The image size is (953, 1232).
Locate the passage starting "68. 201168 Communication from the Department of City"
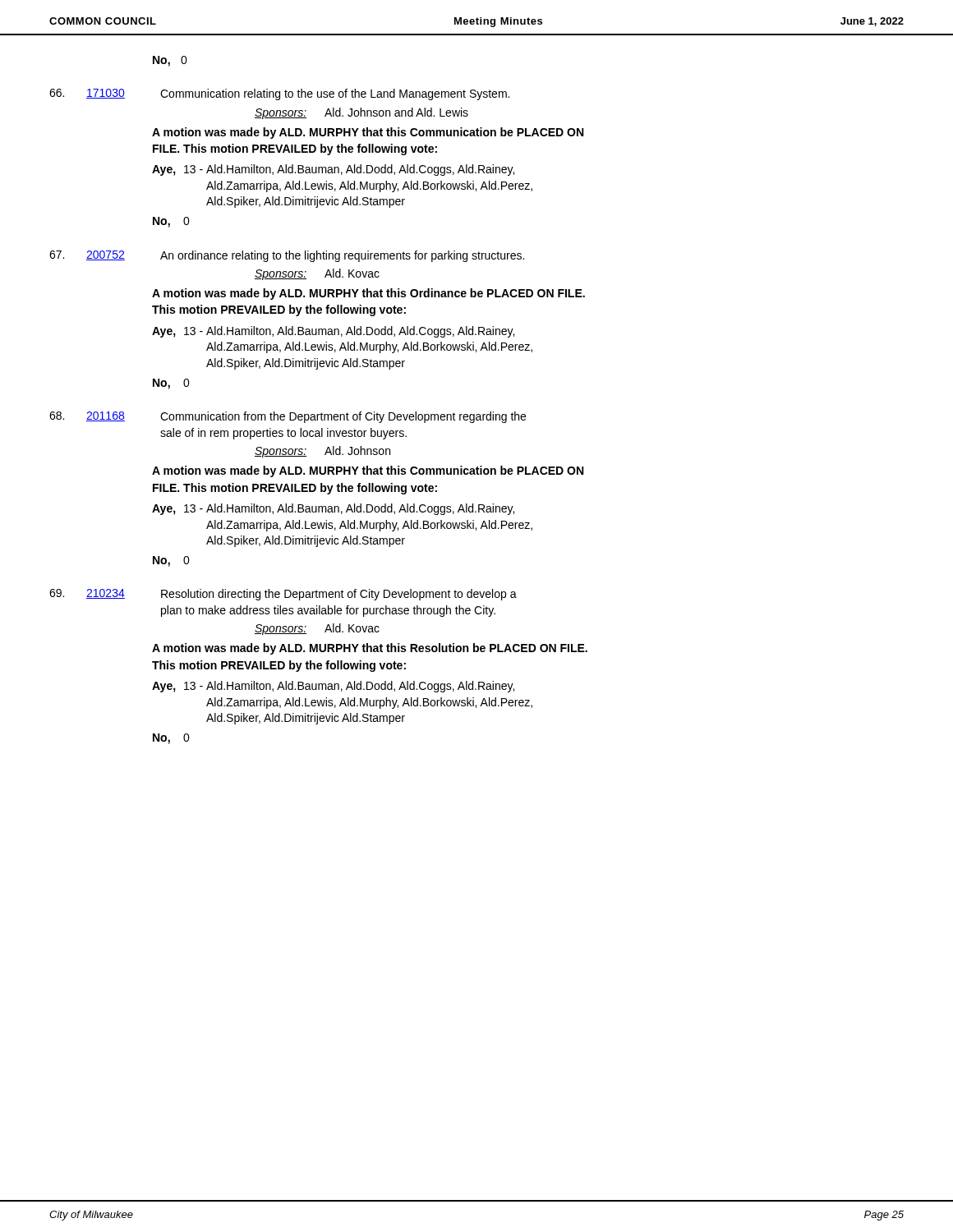click(476, 425)
